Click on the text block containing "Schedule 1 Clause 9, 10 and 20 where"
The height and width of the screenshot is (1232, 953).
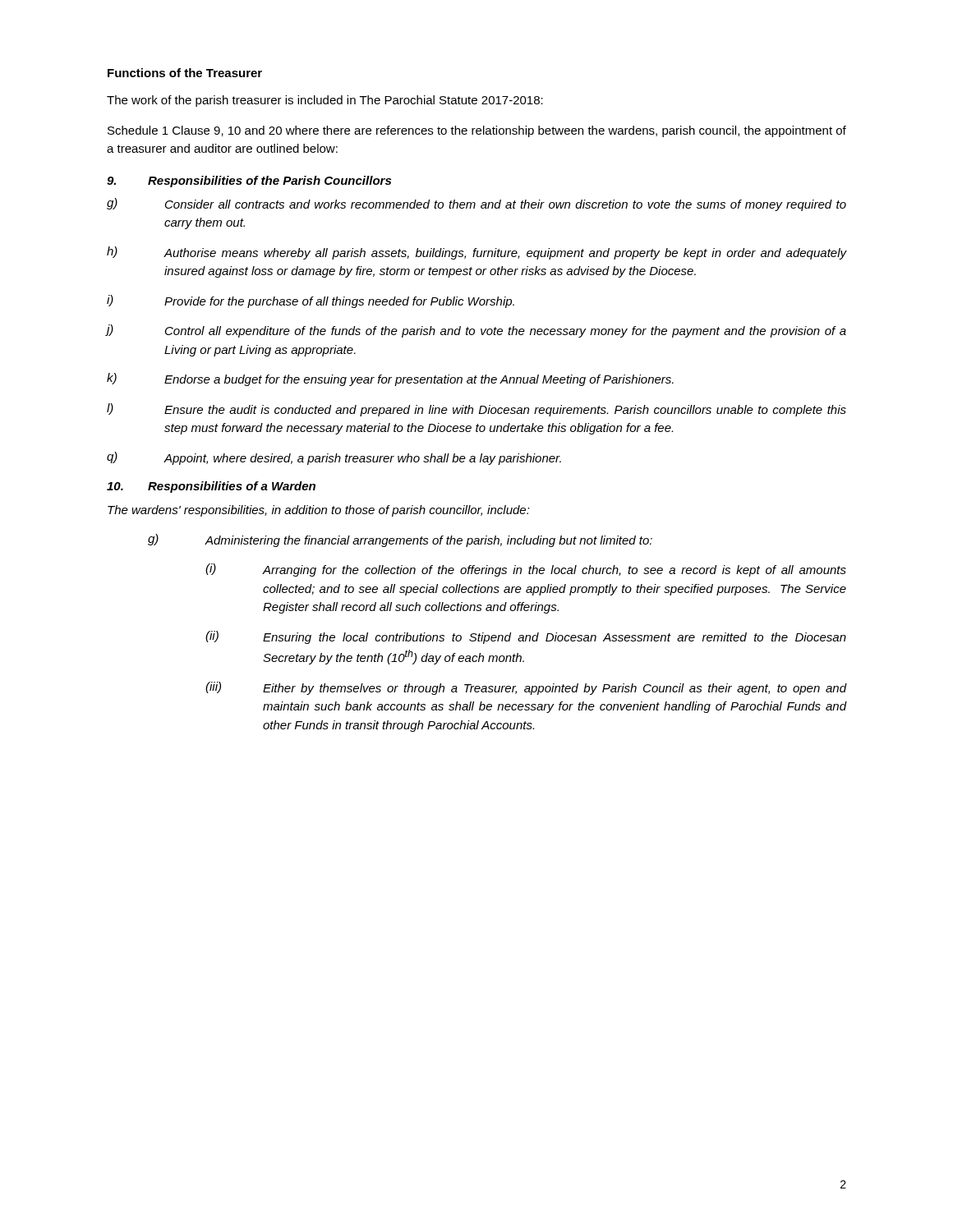[x=476, y=139]
